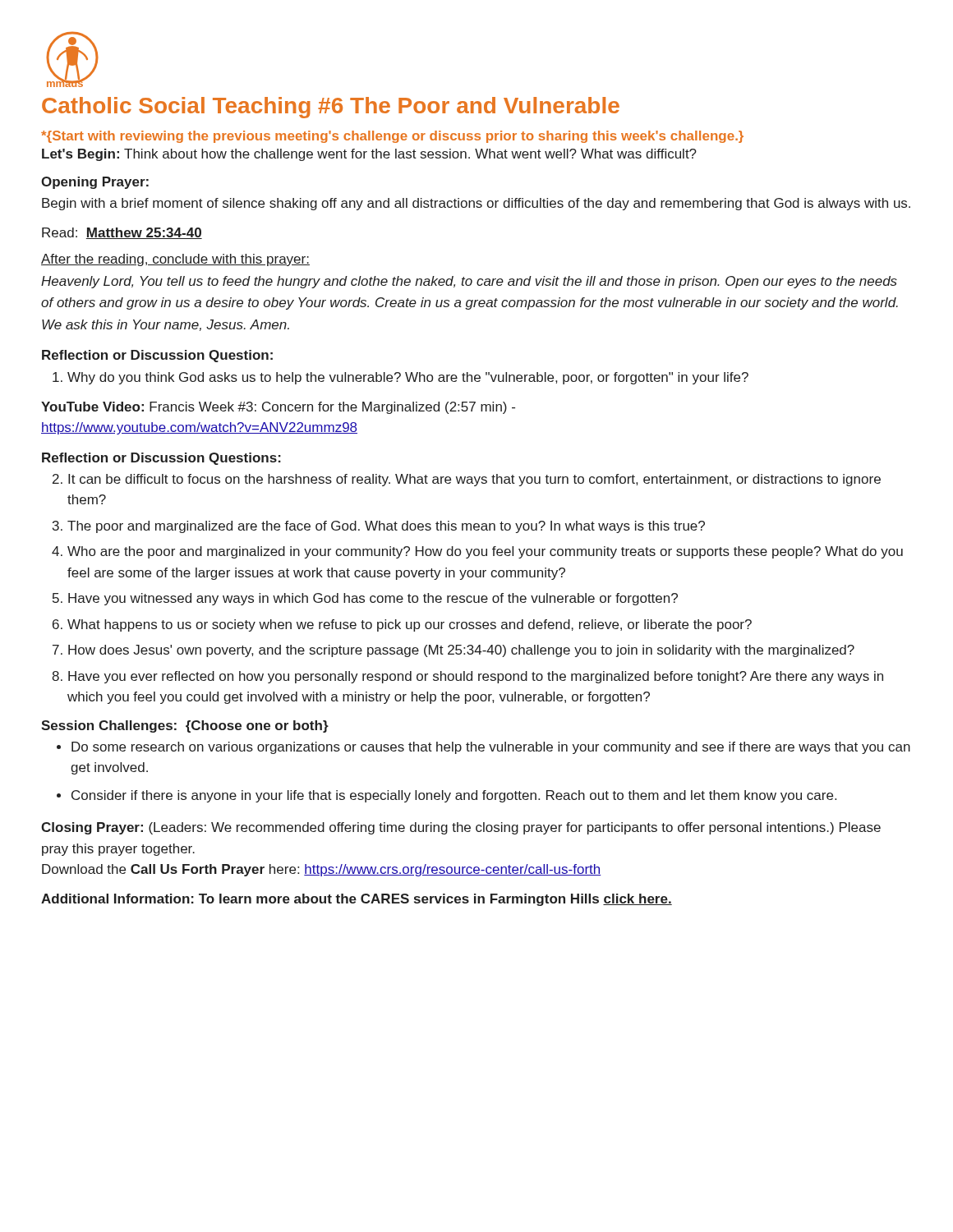Click on the title containing "Catholic Social Teaching #6 The Poor and Vulnerable"
Image resolution: width=953 pixels, height=1232 pixels.
476,106
